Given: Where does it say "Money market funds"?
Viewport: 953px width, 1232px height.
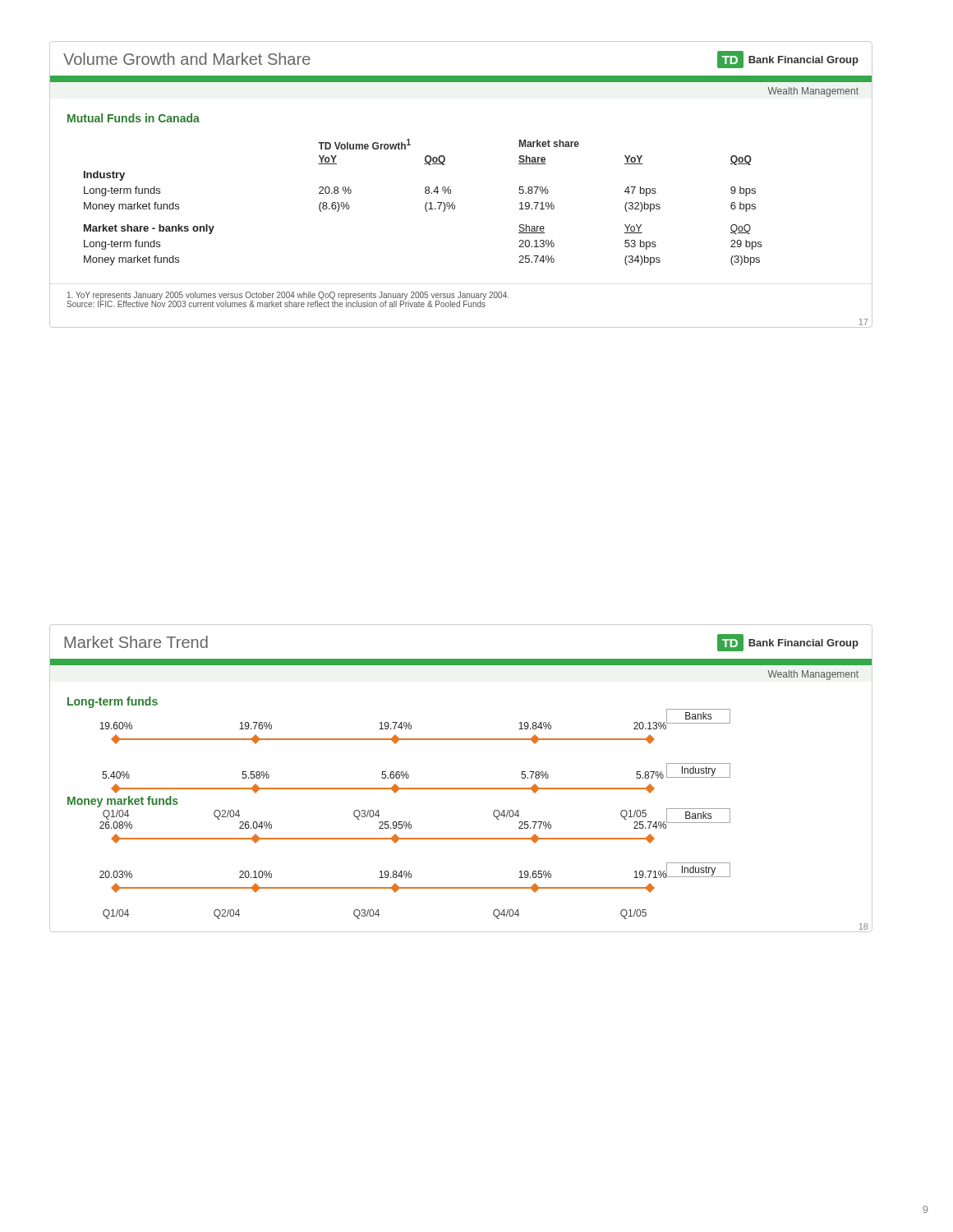Looking at the screenshot, I should (122, 801).
